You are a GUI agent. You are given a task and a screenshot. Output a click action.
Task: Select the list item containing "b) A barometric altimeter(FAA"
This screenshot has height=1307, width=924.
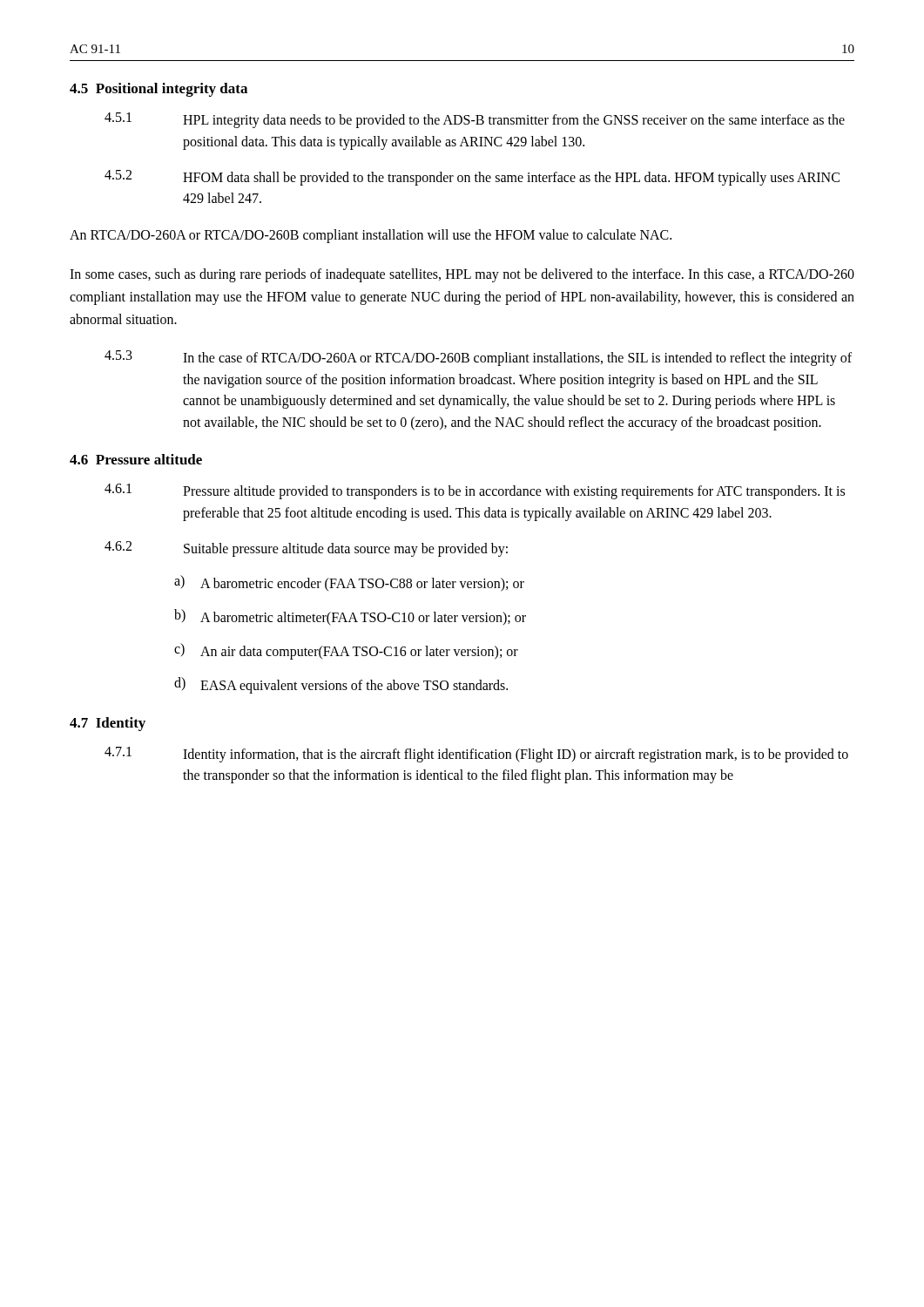[514, 618]
